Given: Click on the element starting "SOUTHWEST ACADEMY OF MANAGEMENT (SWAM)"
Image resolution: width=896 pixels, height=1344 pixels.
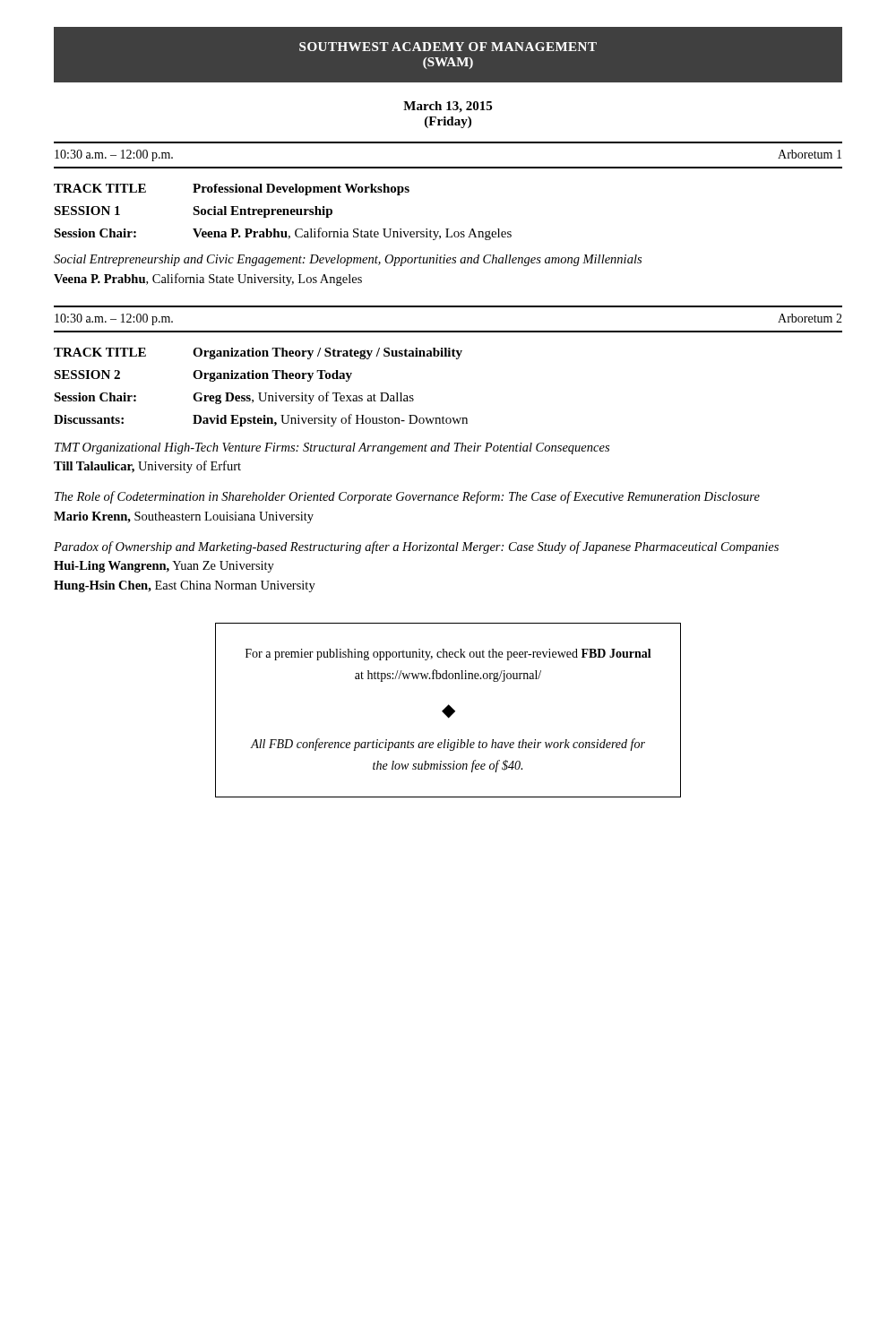Looking at the screenshot, I should click(x=448, y=55).
